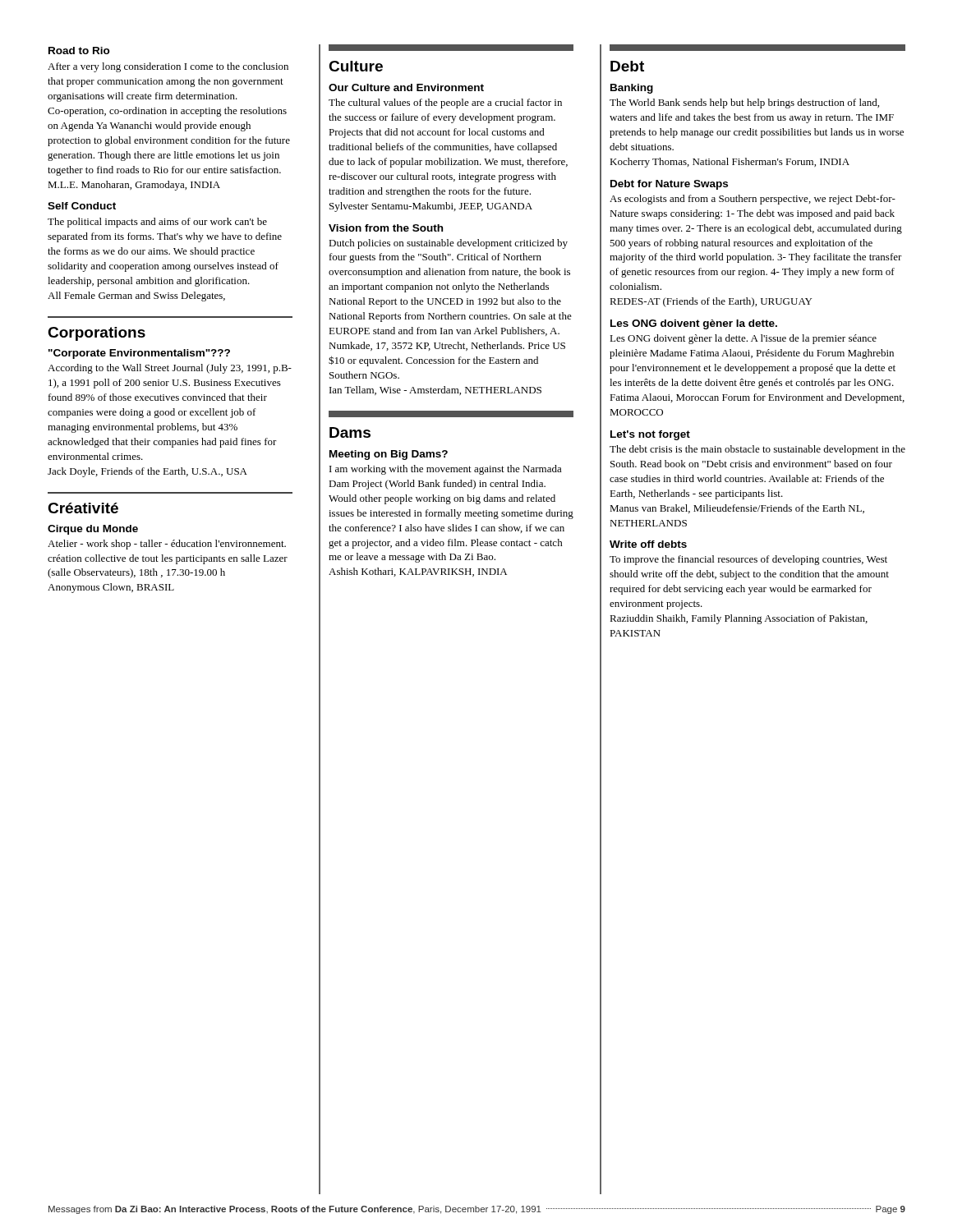Viewport: 953px width, 1232px height.
Task: Locate the text block that reads "Atelier - work shop -"
Action: coord(167,565)
